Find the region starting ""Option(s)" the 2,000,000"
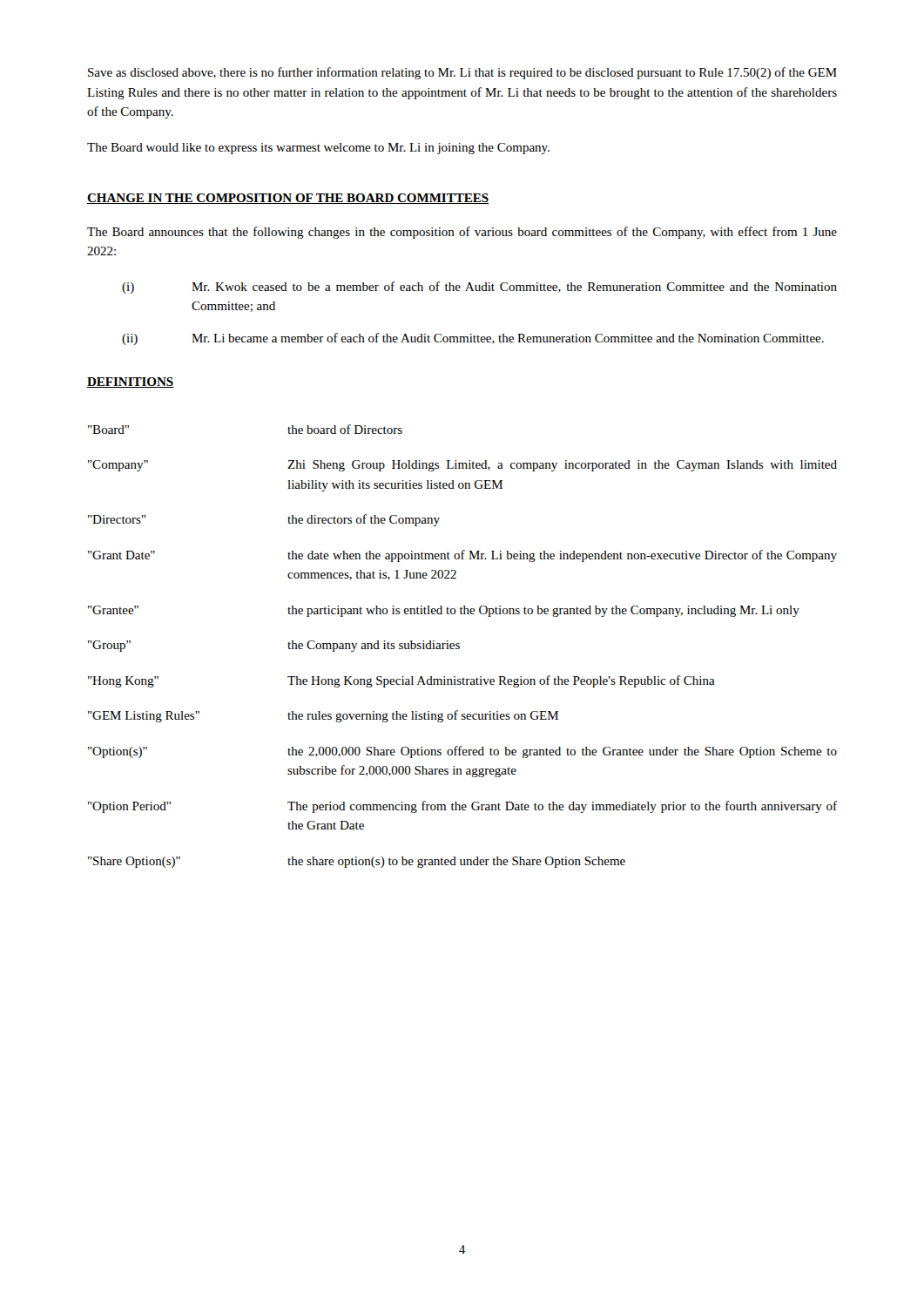Viewport: 924px width, 1307px height. point(462,761)
